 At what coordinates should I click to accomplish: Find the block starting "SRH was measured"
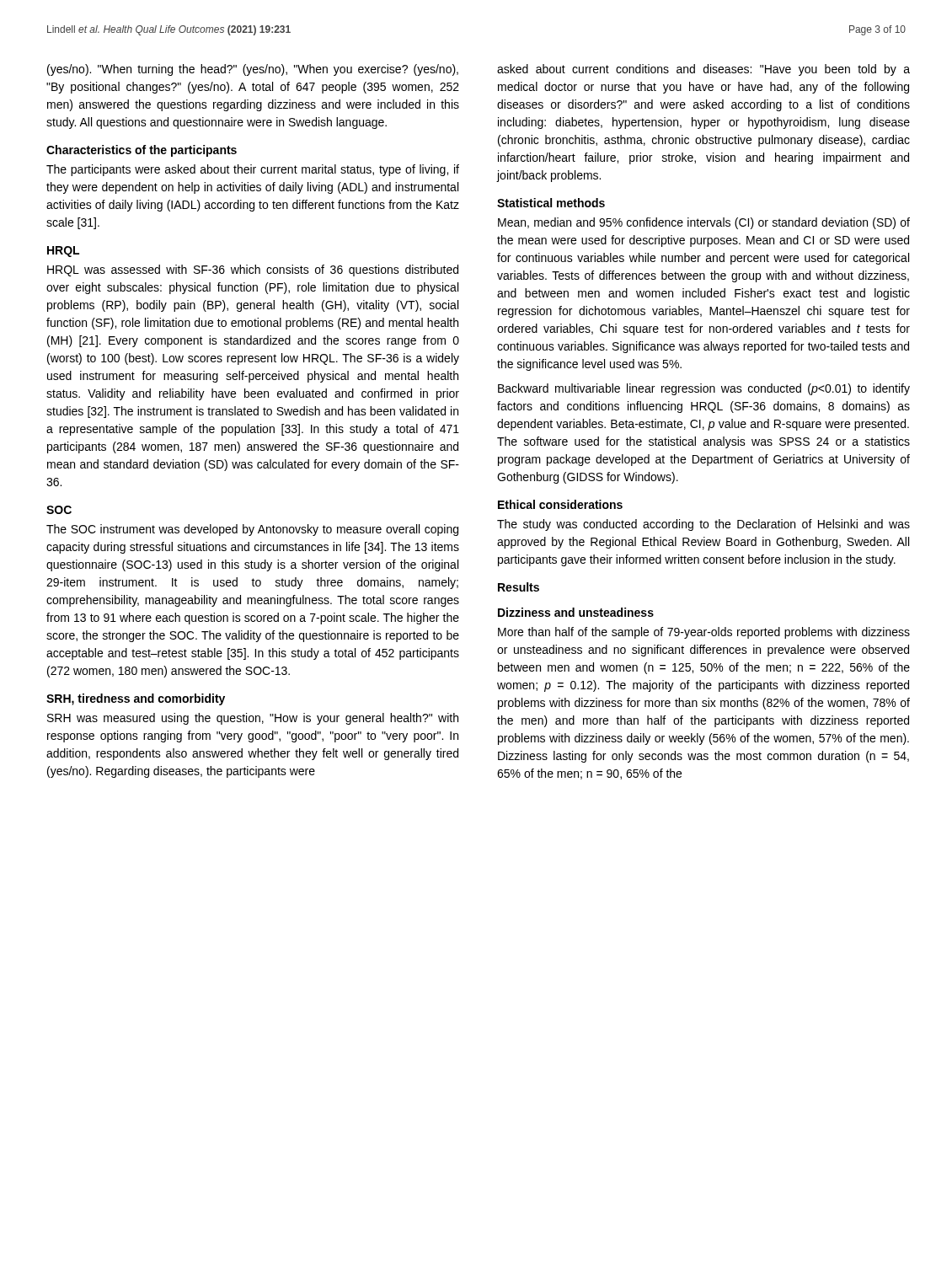[x=253, y=745]
